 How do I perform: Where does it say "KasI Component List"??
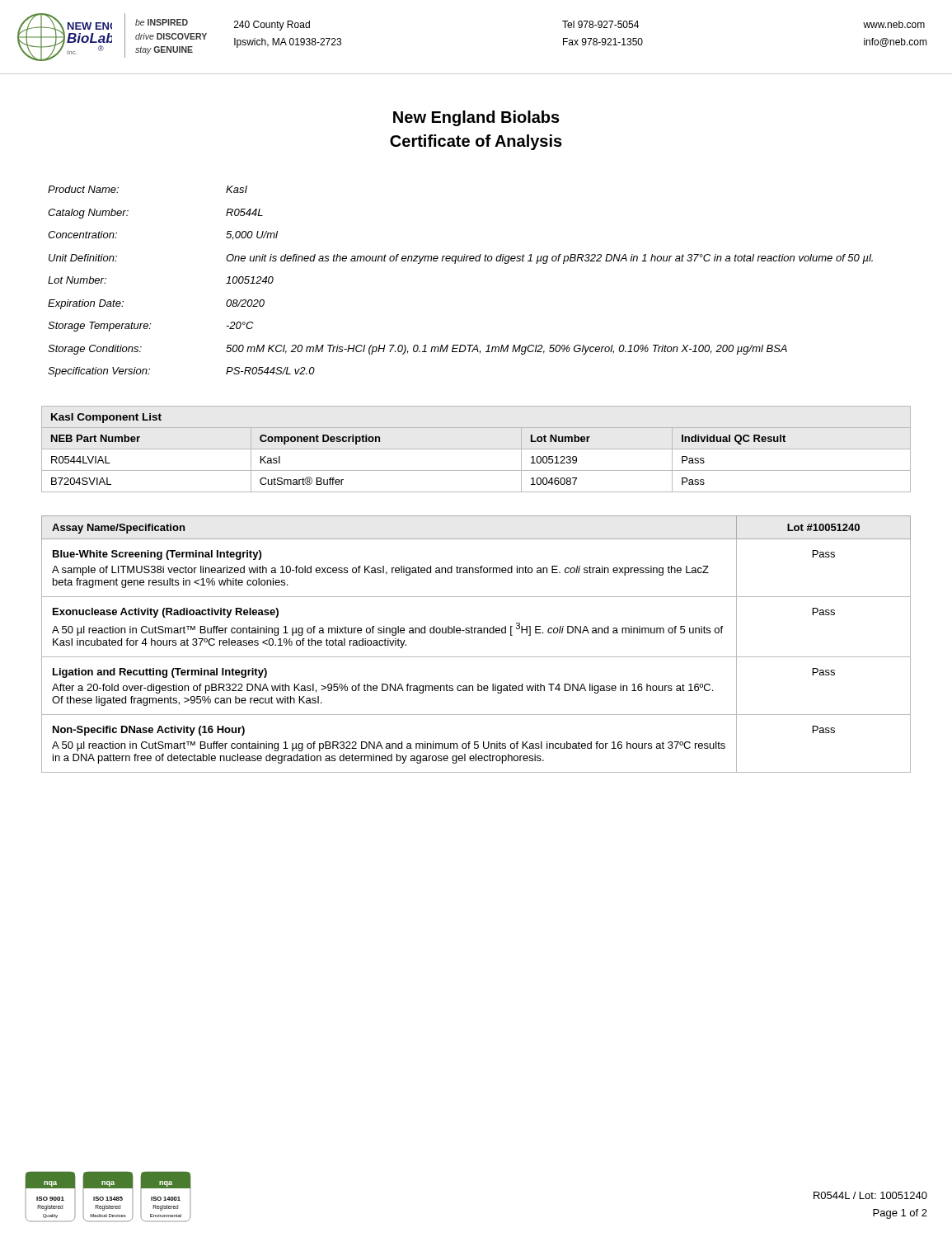pos(106,416)
